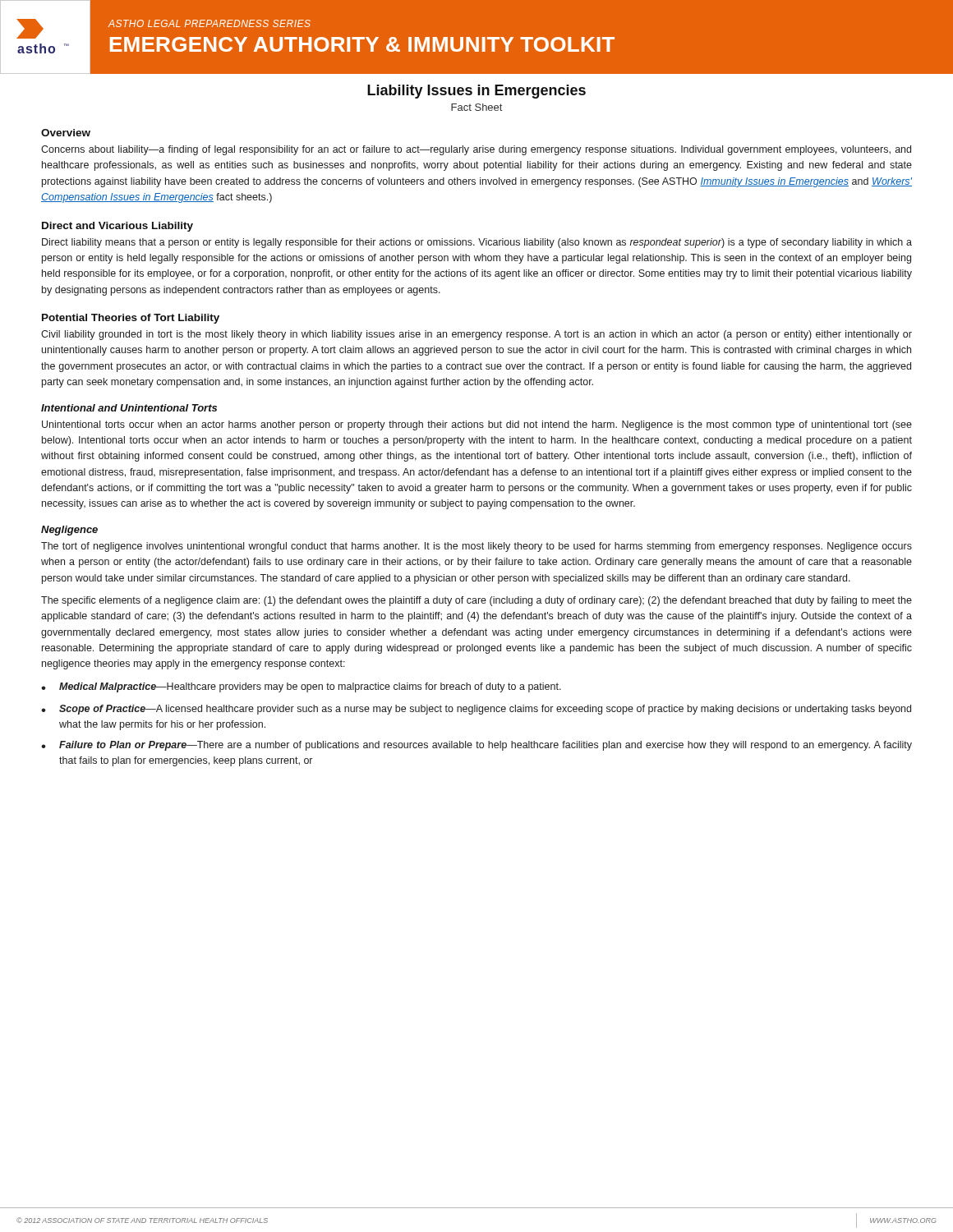
Task: Where is the passage that starts "• Medical Malpractice—Healthcare providers may be open"?
Action: point(476,688)
